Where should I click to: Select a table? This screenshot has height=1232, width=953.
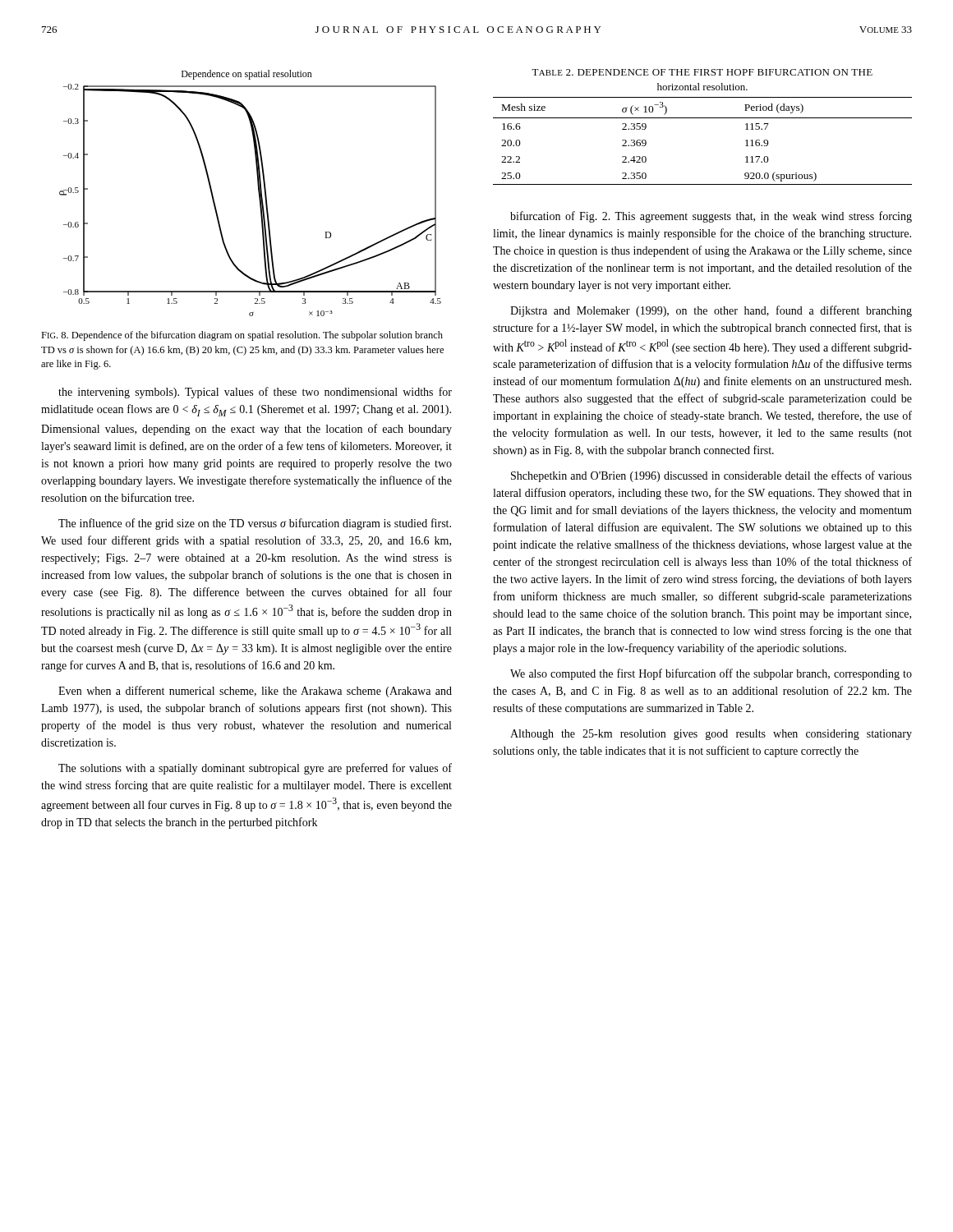pyautogui.click(x=702, y=125)
